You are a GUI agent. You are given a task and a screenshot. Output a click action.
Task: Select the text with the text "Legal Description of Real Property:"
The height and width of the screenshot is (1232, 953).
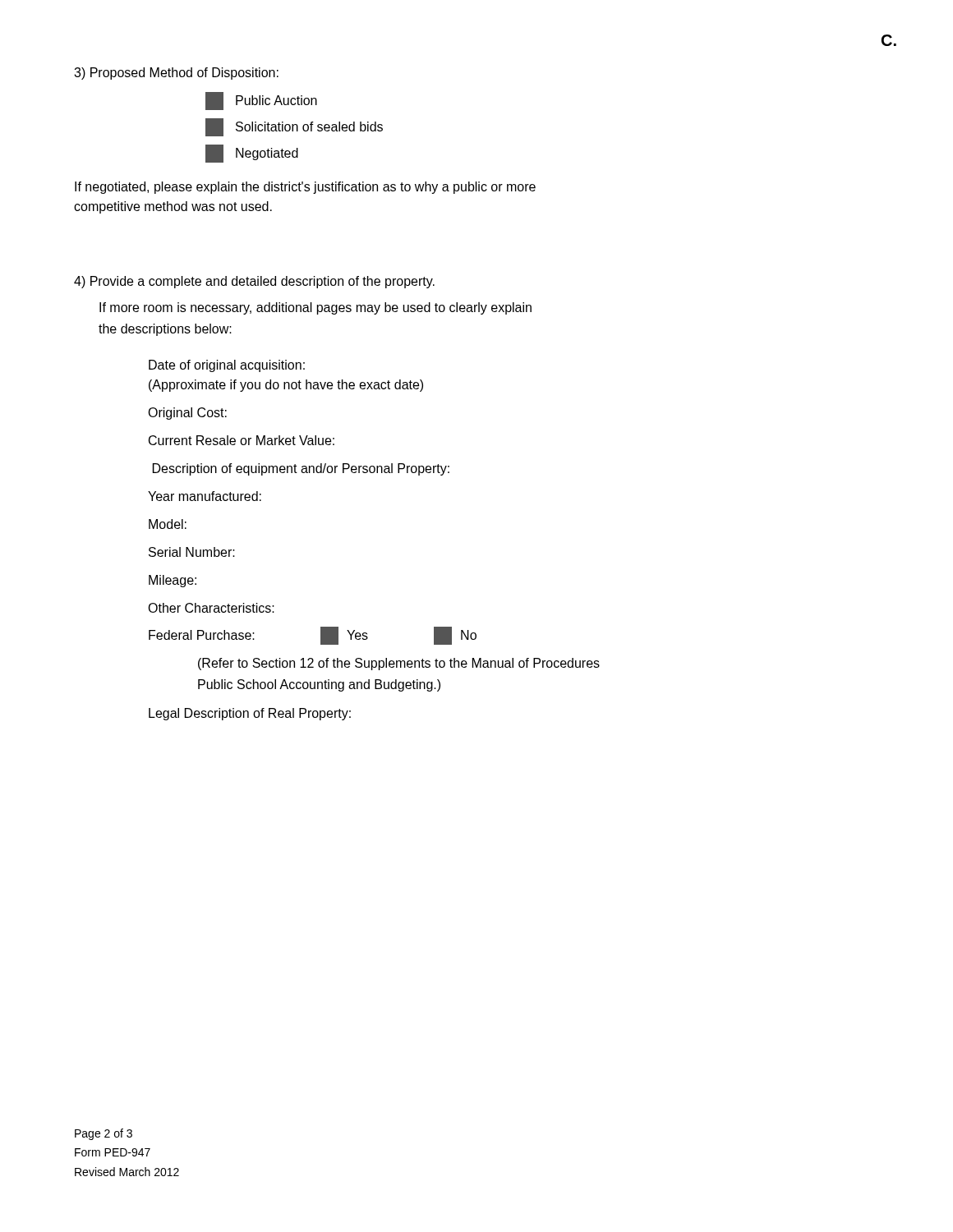(250, 714)
